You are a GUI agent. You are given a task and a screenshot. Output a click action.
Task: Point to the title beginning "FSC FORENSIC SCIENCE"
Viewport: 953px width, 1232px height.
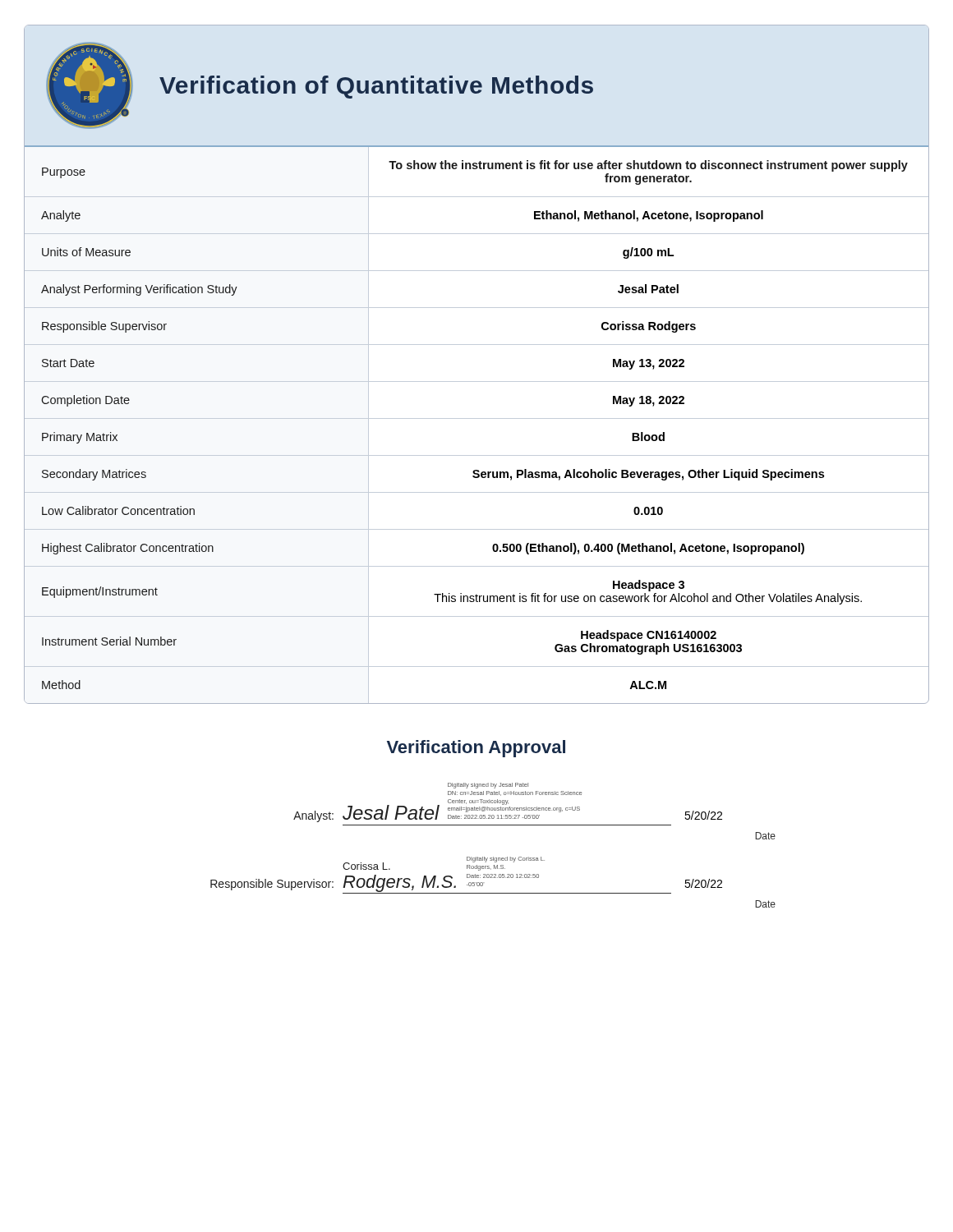[318, 83]
